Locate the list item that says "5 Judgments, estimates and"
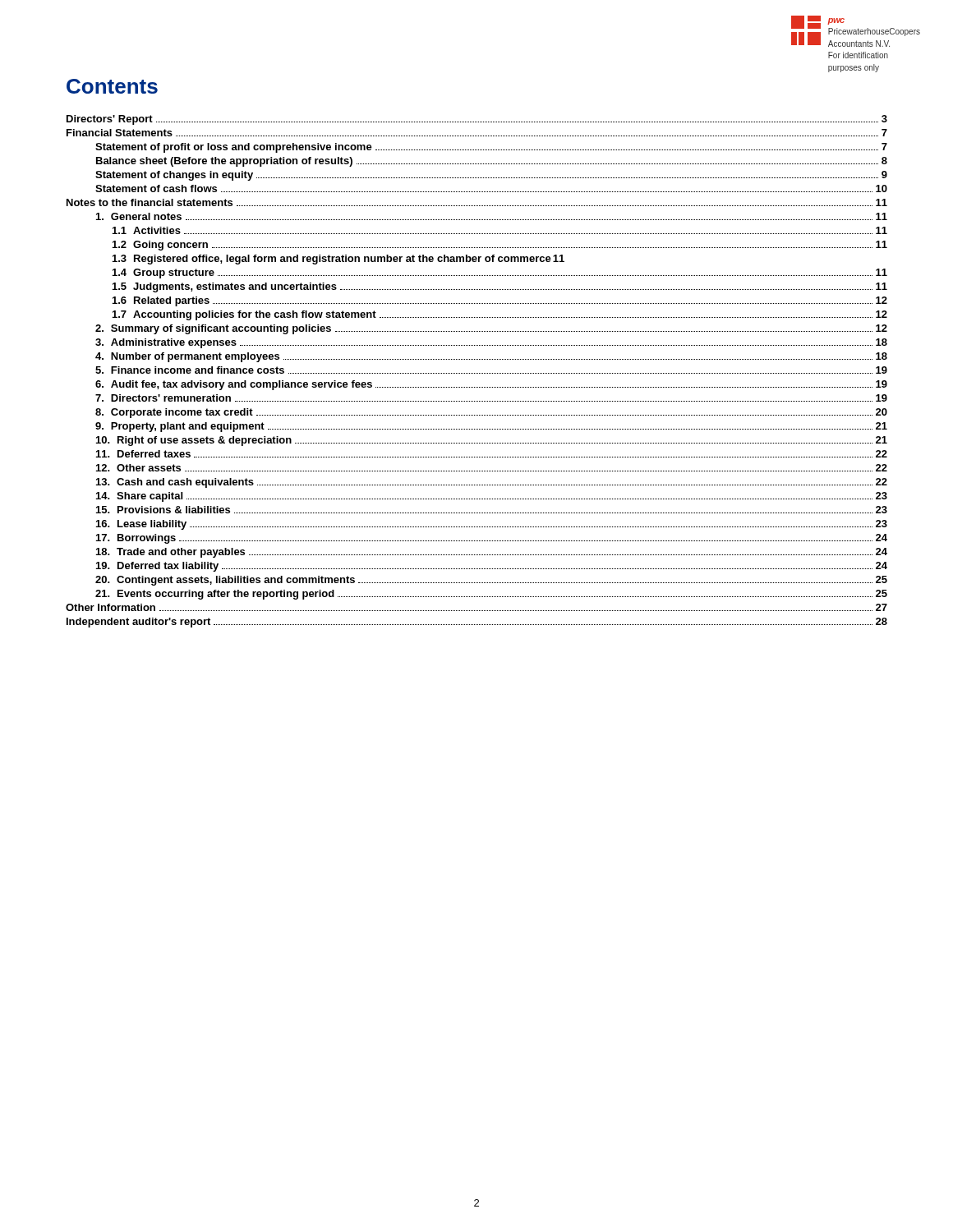 [x=499, y=286]
